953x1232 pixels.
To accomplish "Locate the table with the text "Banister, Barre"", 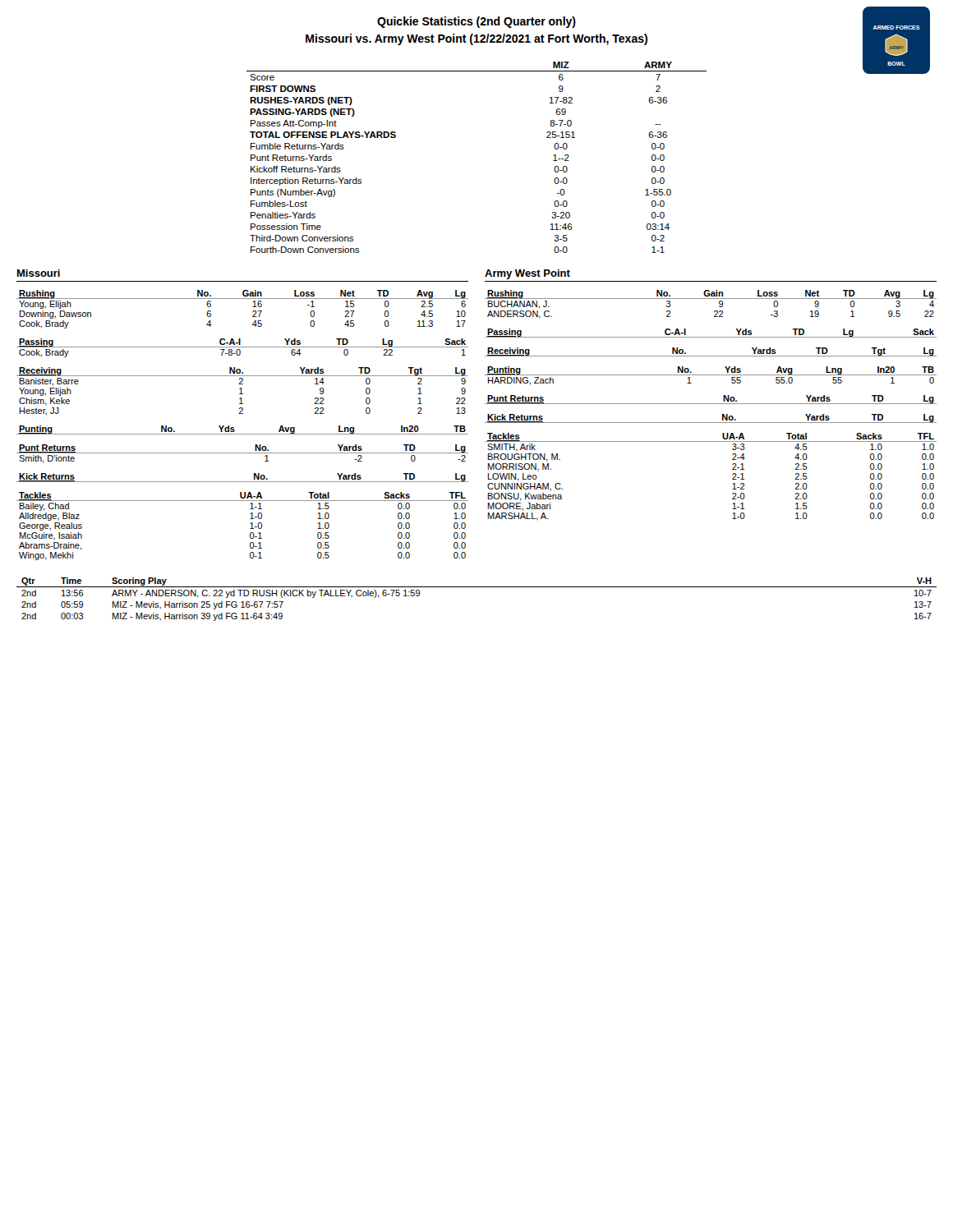I will click(x=242, y=391).
